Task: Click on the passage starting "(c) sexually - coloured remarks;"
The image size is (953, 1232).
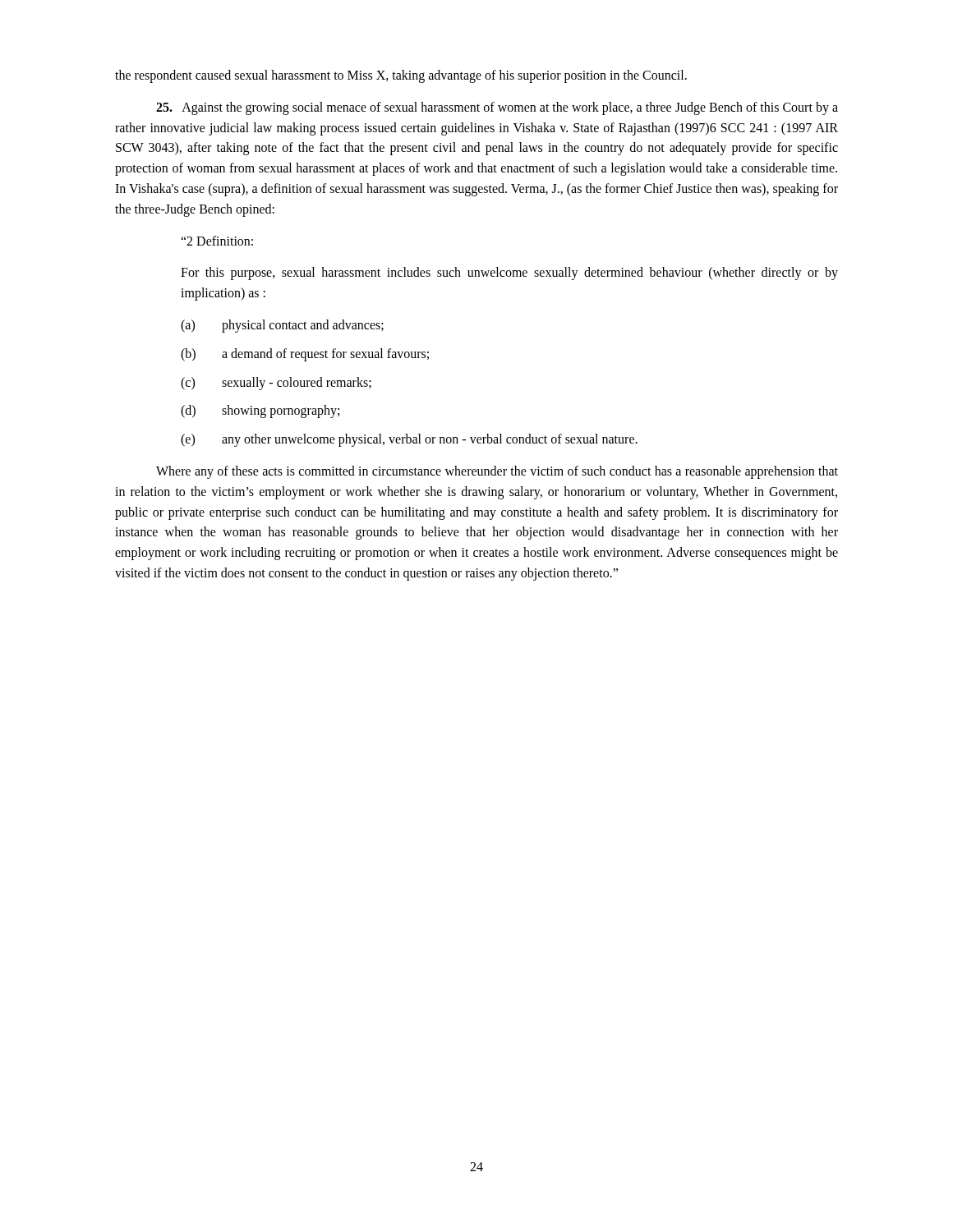Action: (x=276, y=383)
